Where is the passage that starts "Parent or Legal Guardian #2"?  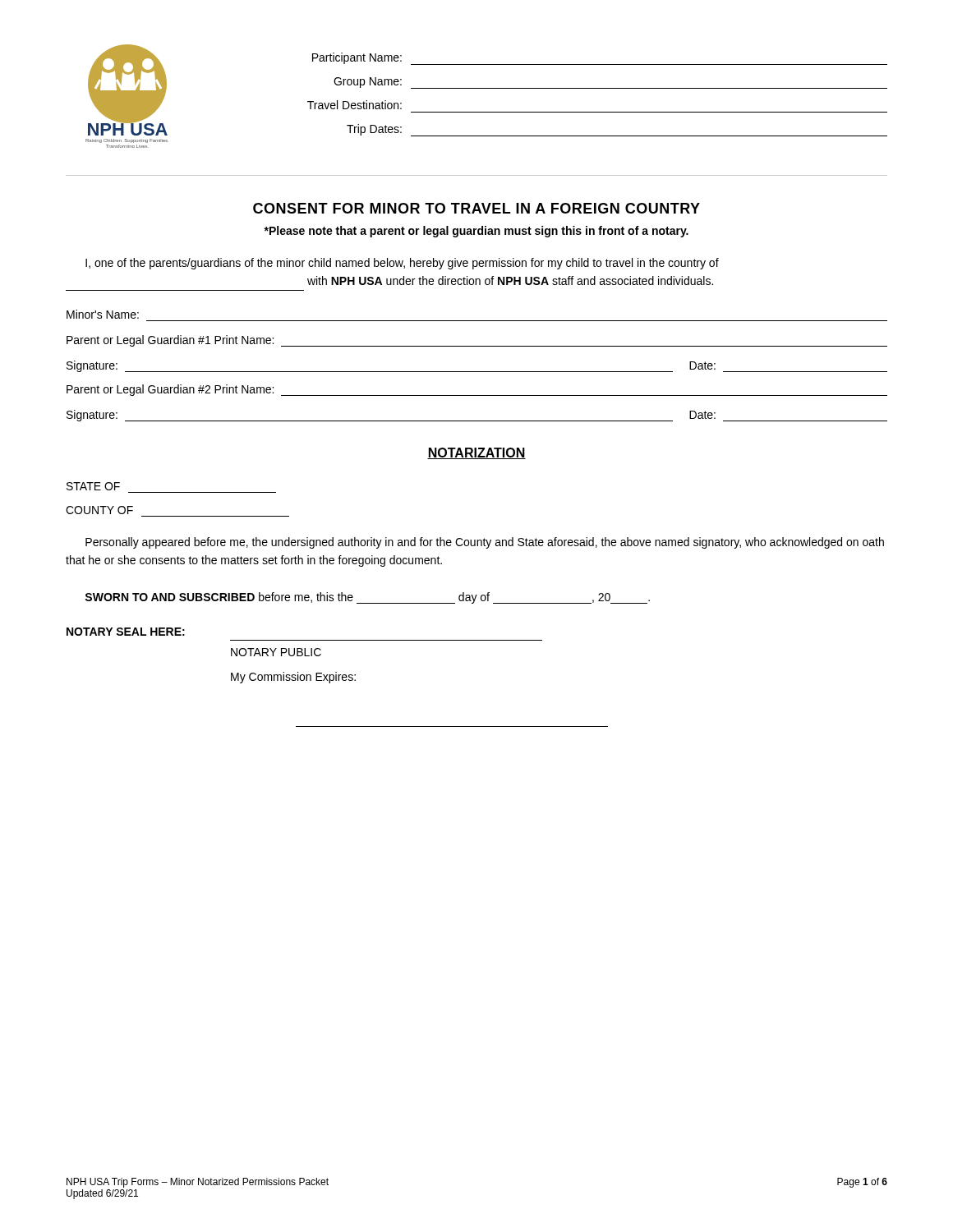click(x=476, y=401)
